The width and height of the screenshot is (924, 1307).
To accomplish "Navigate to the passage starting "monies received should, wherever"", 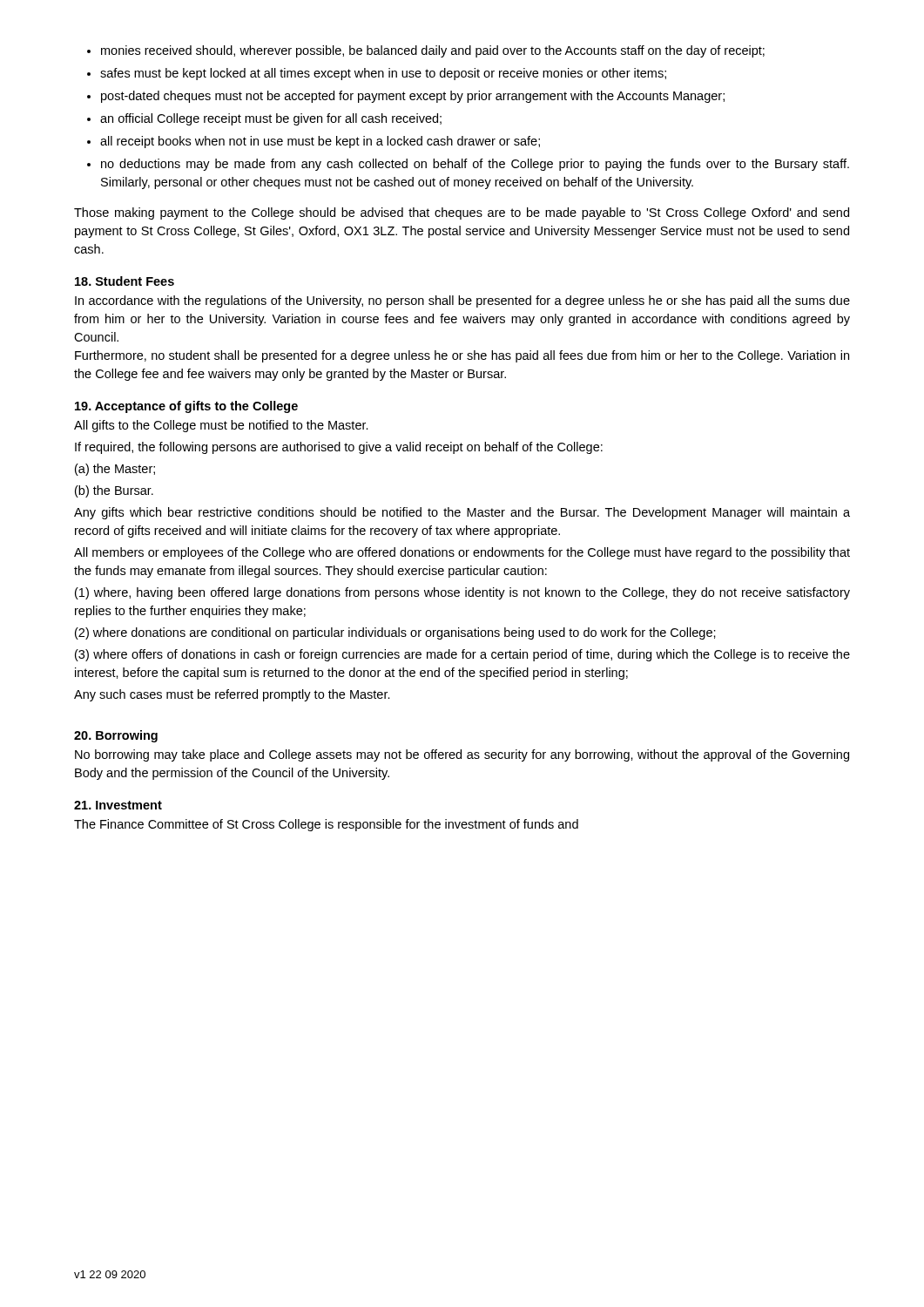I will pos(433,51).
